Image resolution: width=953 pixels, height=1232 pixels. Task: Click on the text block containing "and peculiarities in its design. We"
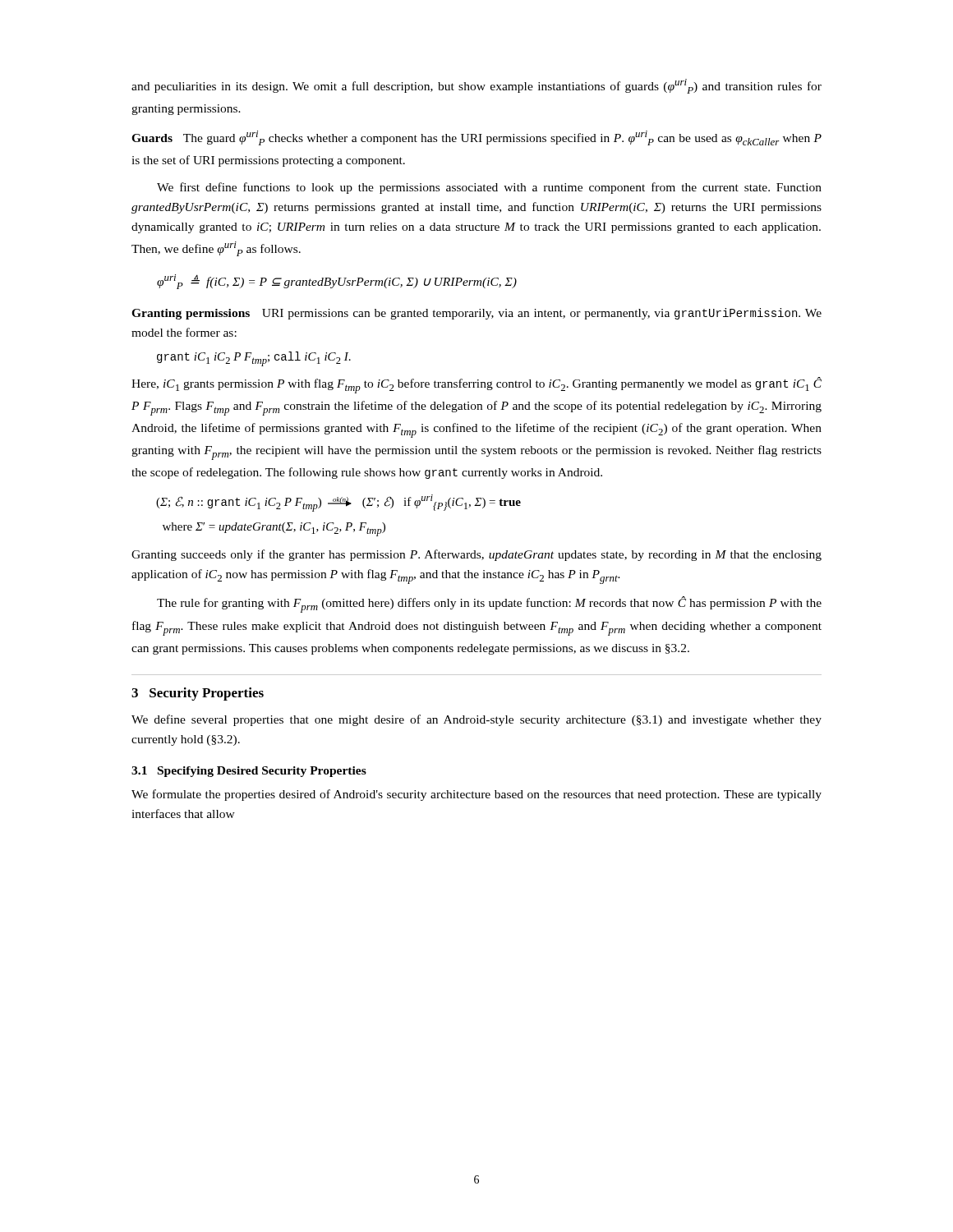point(476,96)
